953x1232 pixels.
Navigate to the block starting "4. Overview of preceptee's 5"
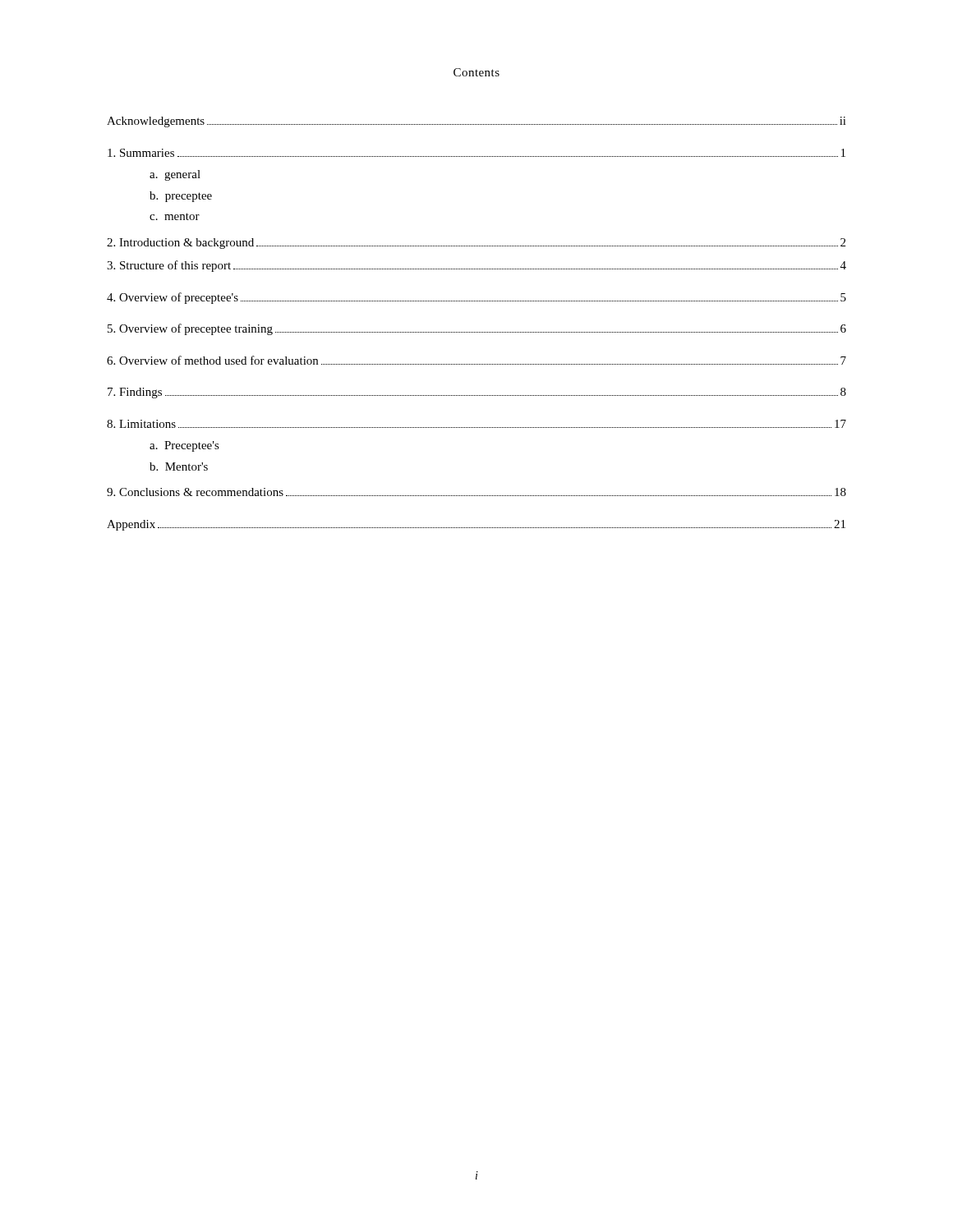point(476,297)
